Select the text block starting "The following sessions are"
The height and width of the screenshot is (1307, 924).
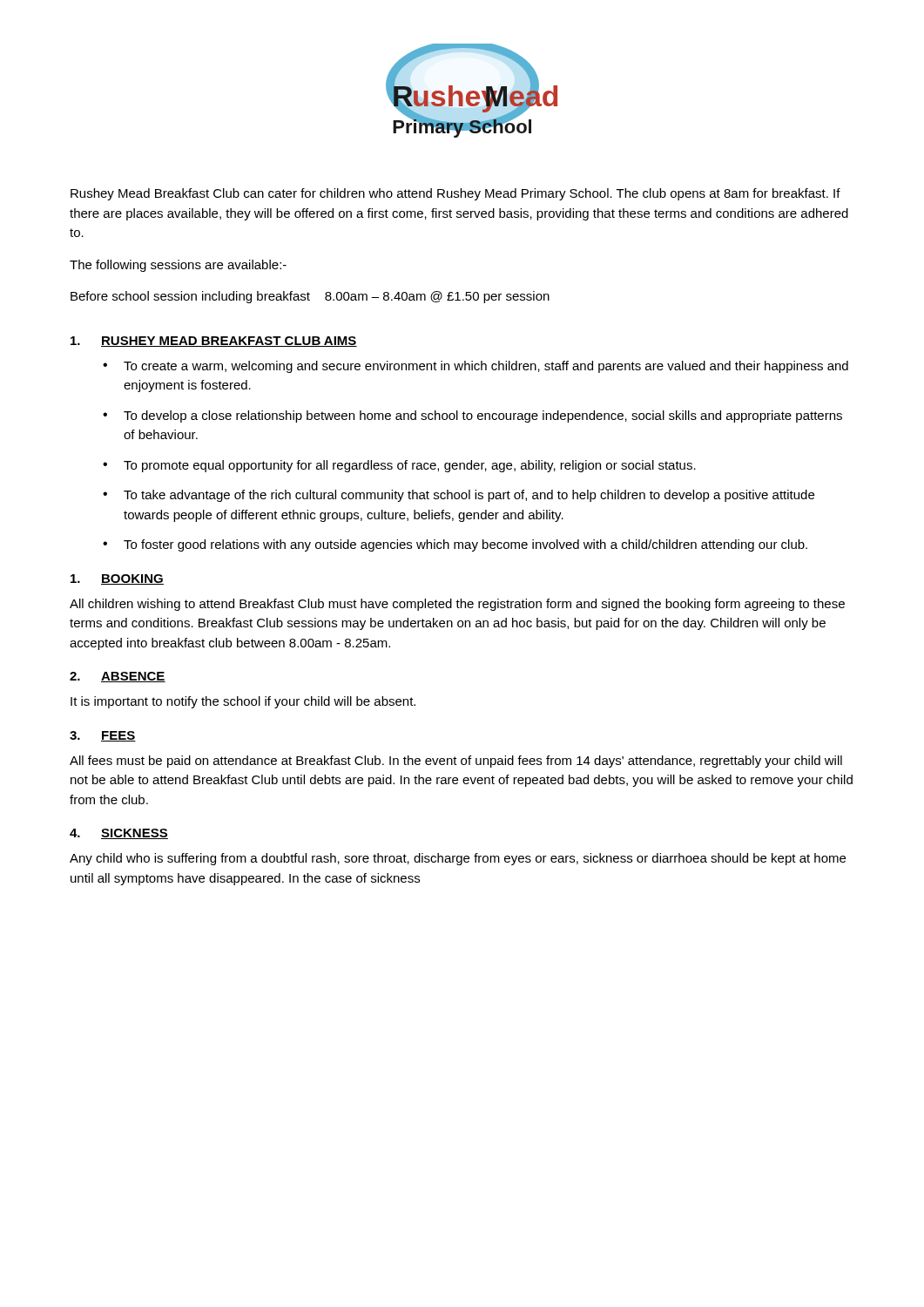[x=178, y=264]
